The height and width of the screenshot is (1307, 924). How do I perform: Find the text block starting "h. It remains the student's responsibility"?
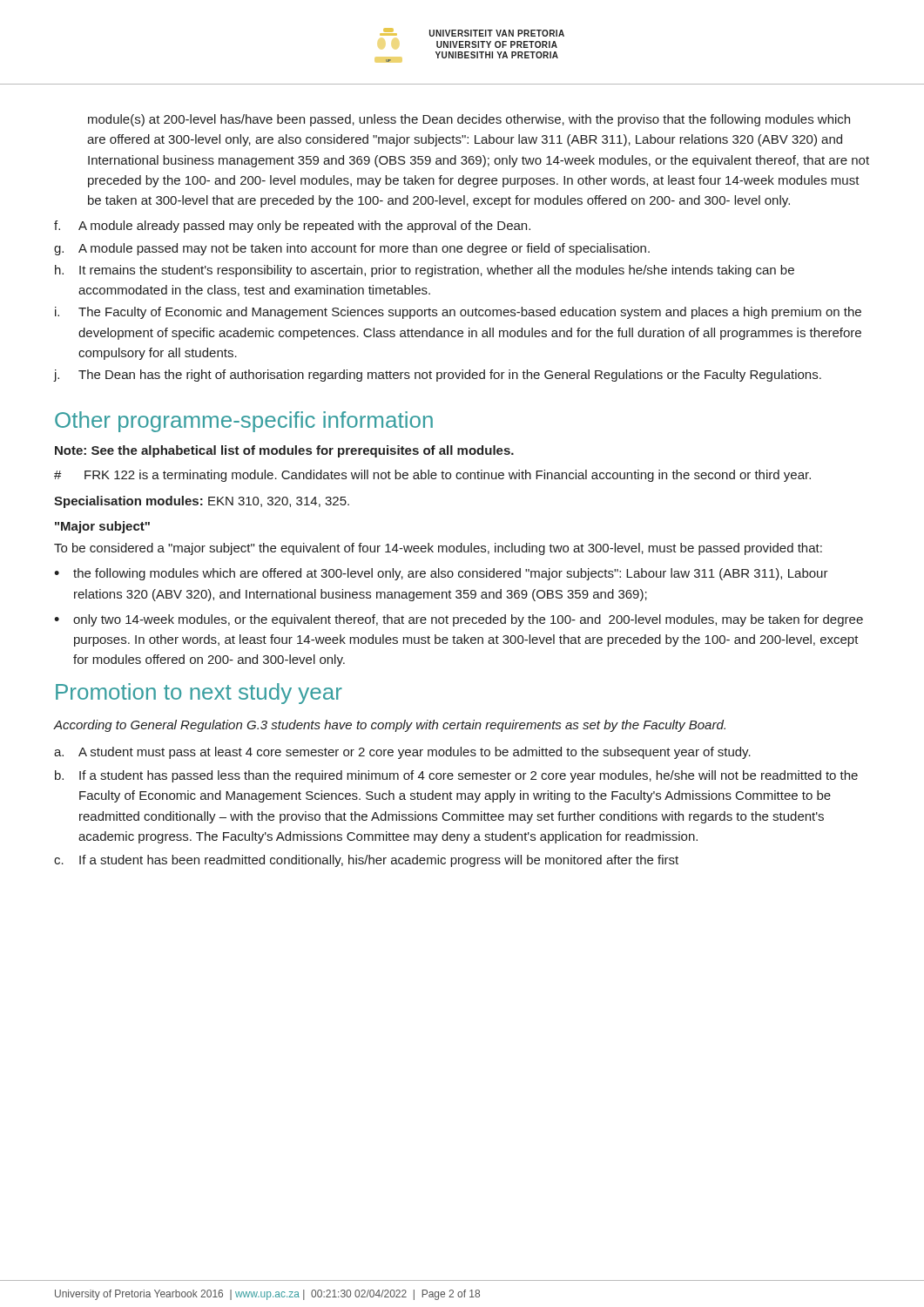(462, 280)
